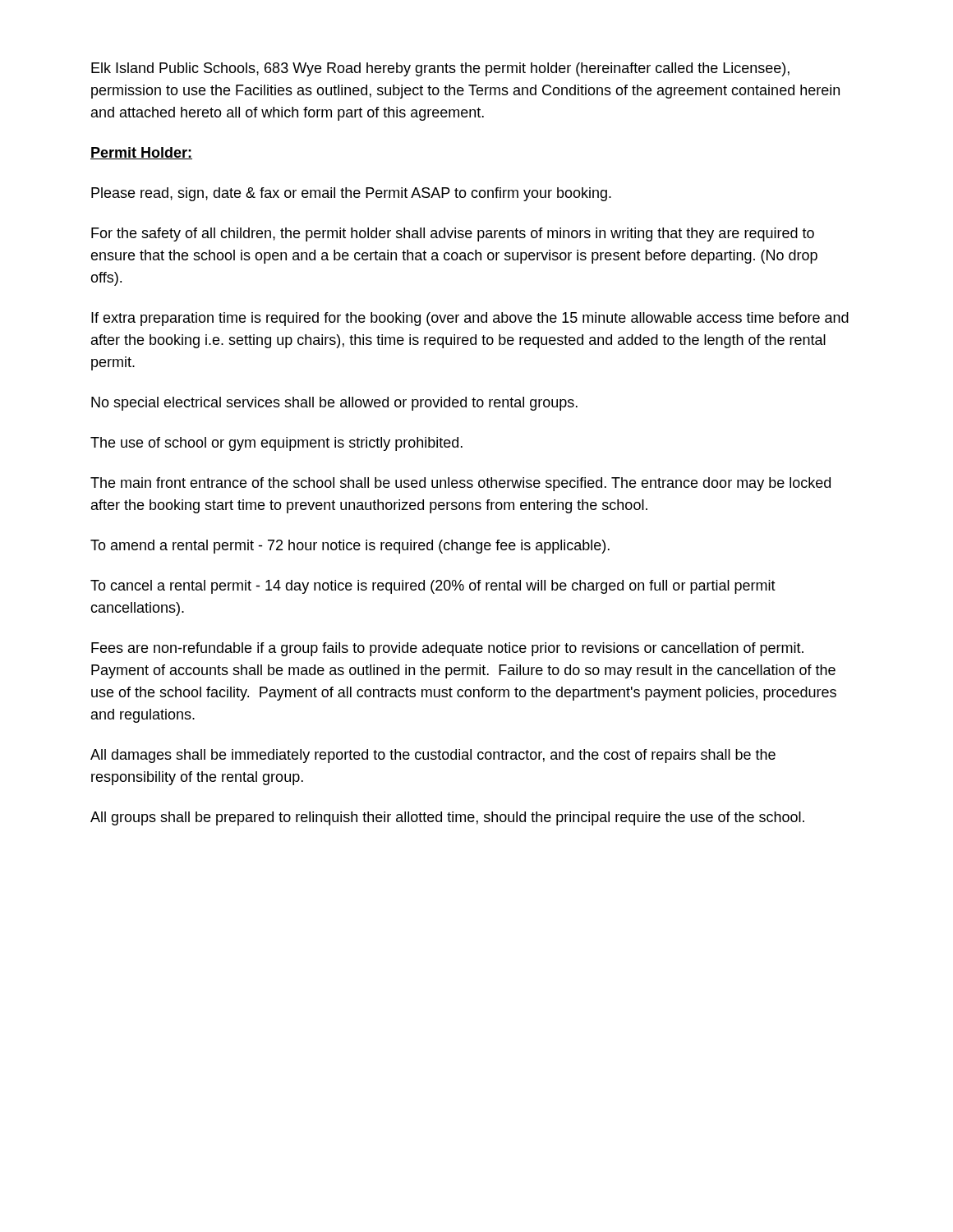The width and height of the screenshot is (953, 1232).
Task: Click the passage that begins "Elk Island Public Schools,"
Action: [x=465, y=90]
